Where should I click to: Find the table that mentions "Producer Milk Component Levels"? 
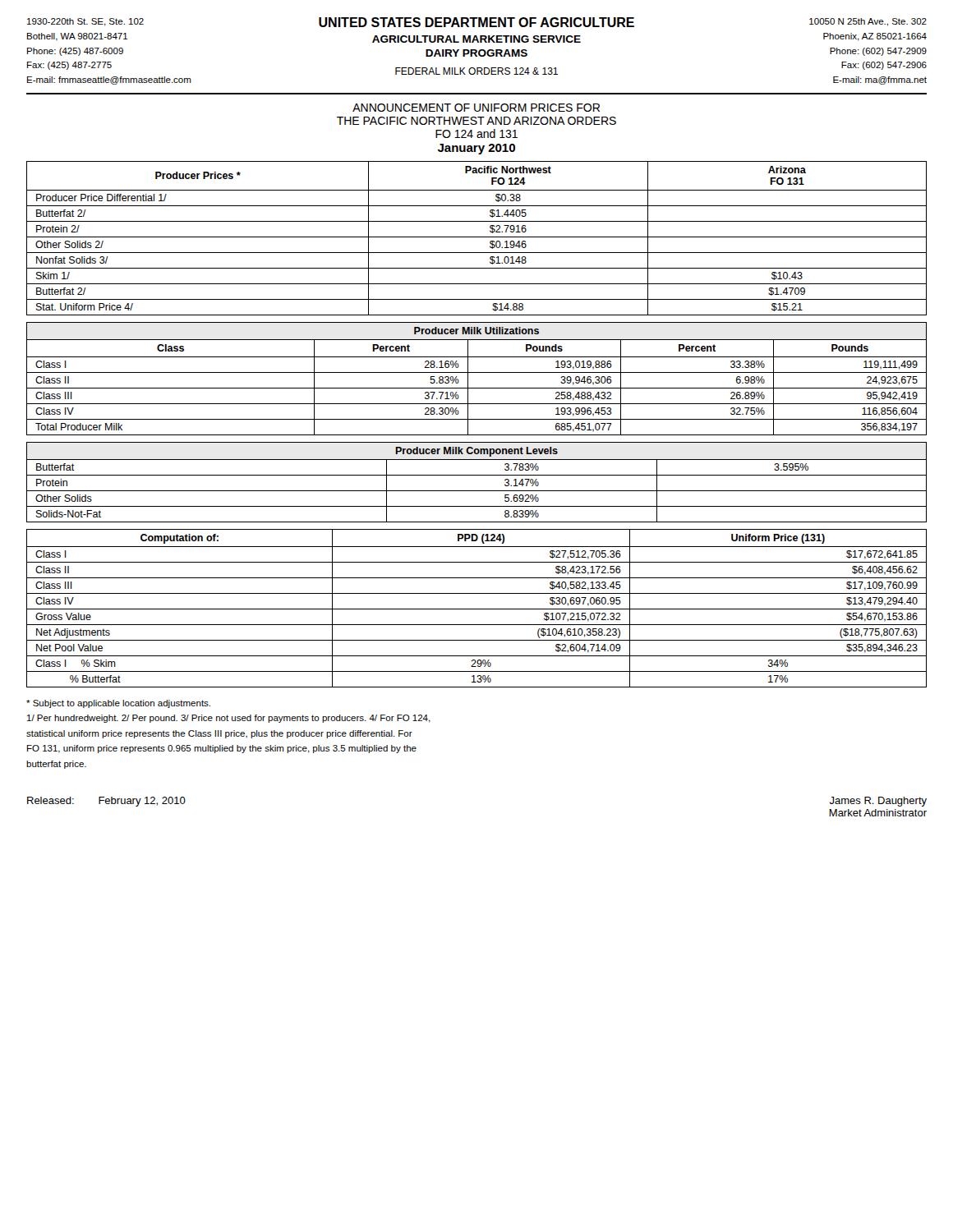(476, 482)
